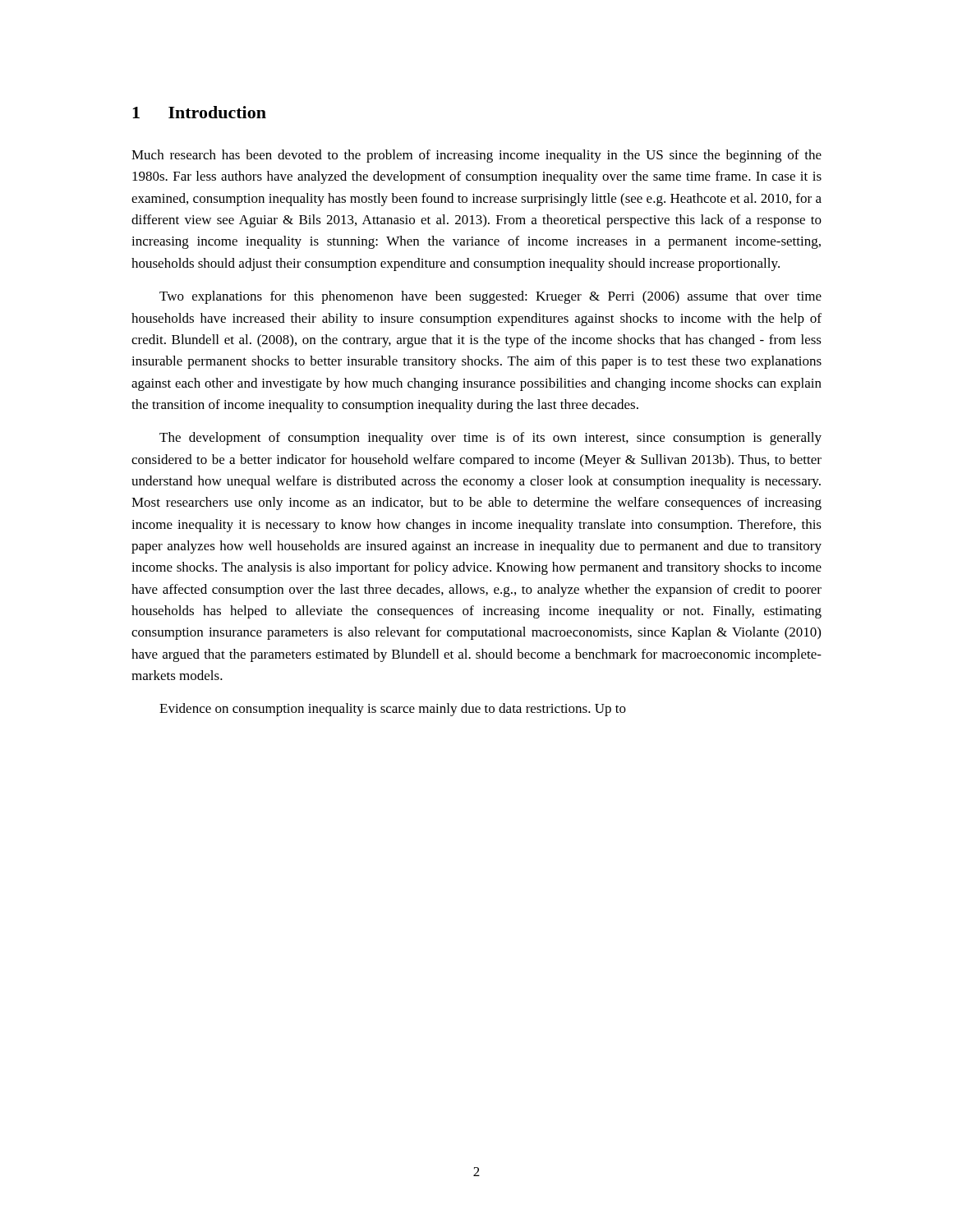This screenshot has height=1232, width=953.
Task: Locate the block starting "The development of"
Action: click(x=476, y=557)
